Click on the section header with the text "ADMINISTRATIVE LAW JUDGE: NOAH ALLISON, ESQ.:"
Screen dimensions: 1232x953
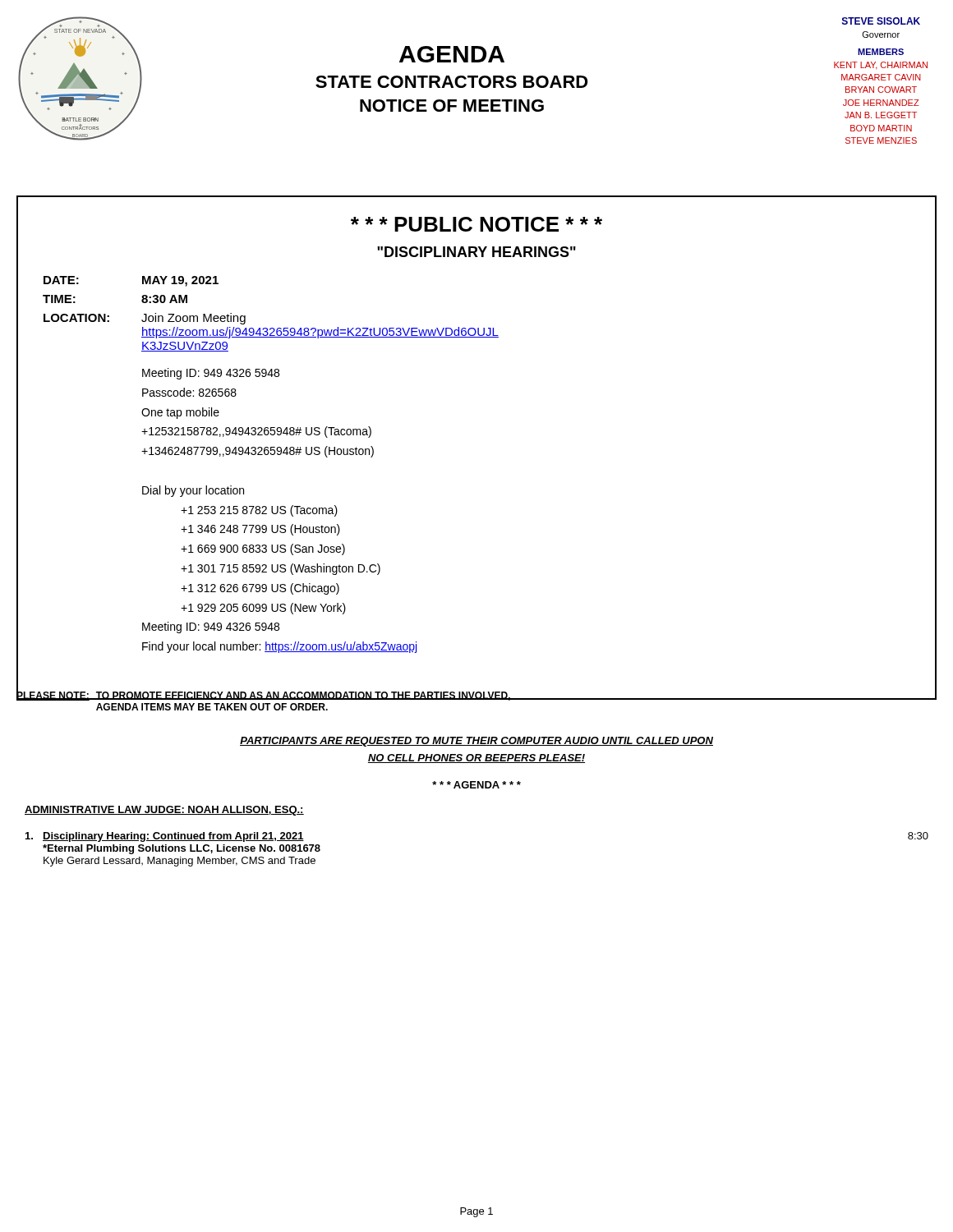tap(164, 809)
